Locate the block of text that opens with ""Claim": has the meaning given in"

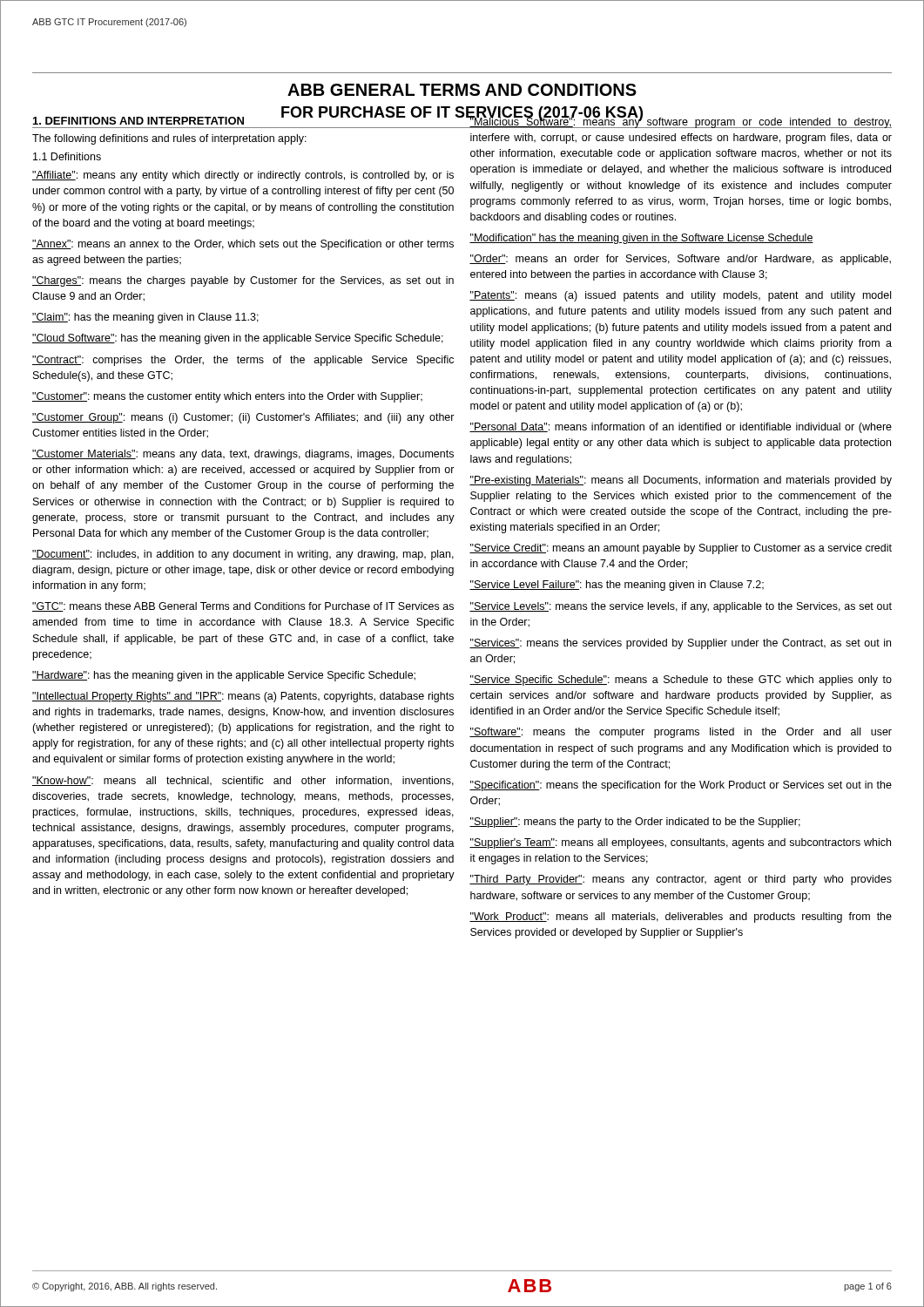click(x=146, y=317)
